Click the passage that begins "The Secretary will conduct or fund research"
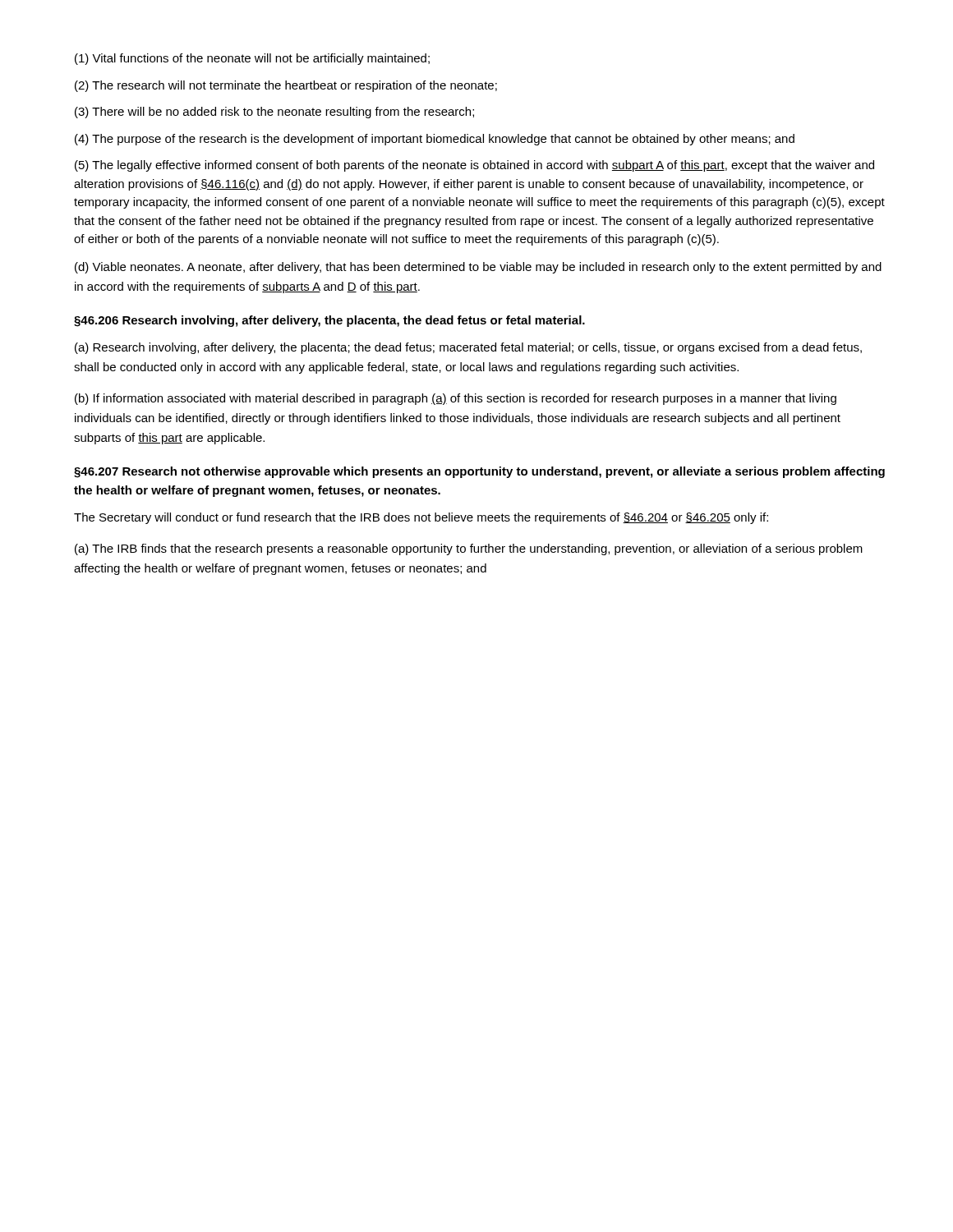Viewport: 953px width, 1232px height. 422,517
